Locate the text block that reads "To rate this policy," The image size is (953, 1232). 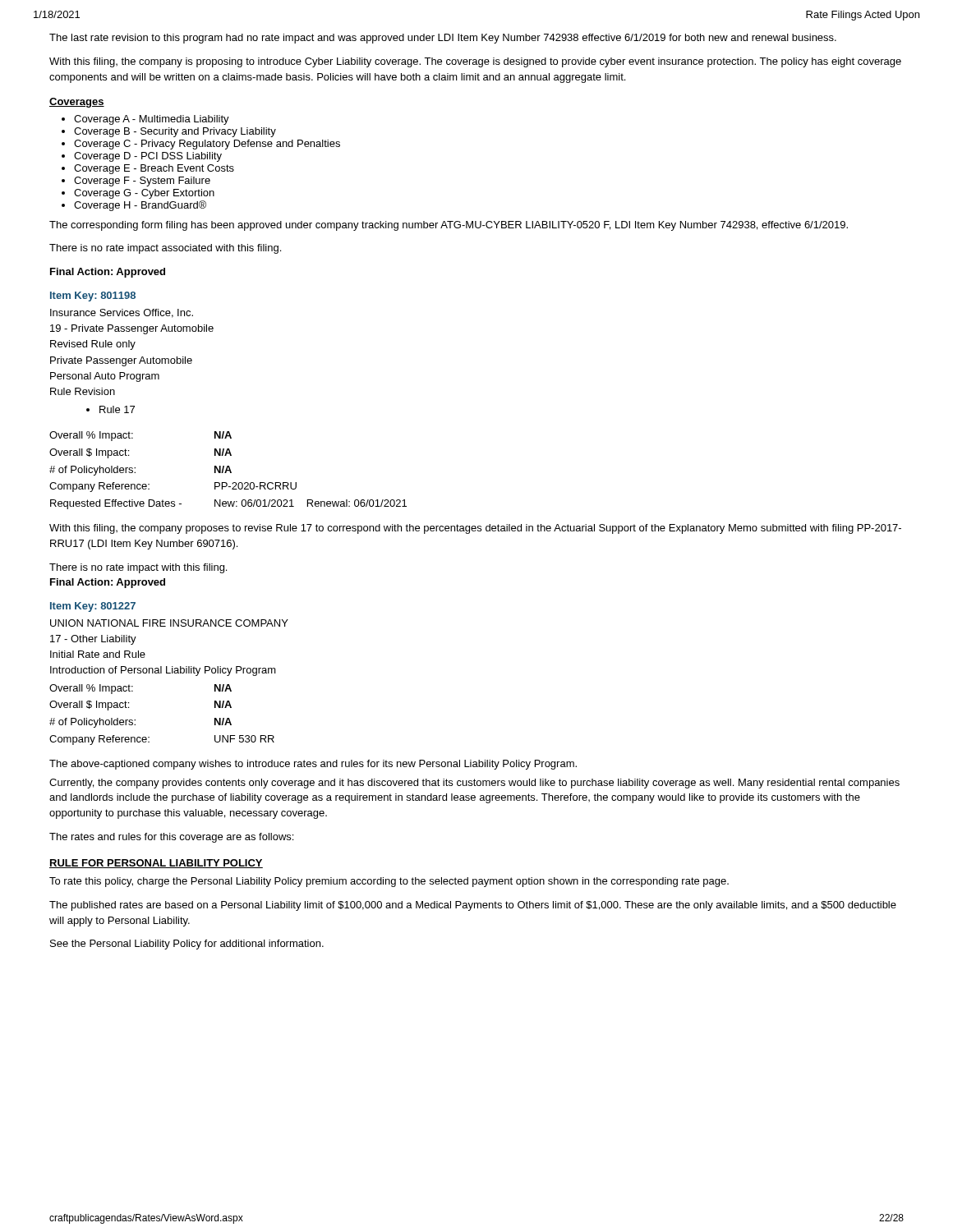(x=389, y=881)
